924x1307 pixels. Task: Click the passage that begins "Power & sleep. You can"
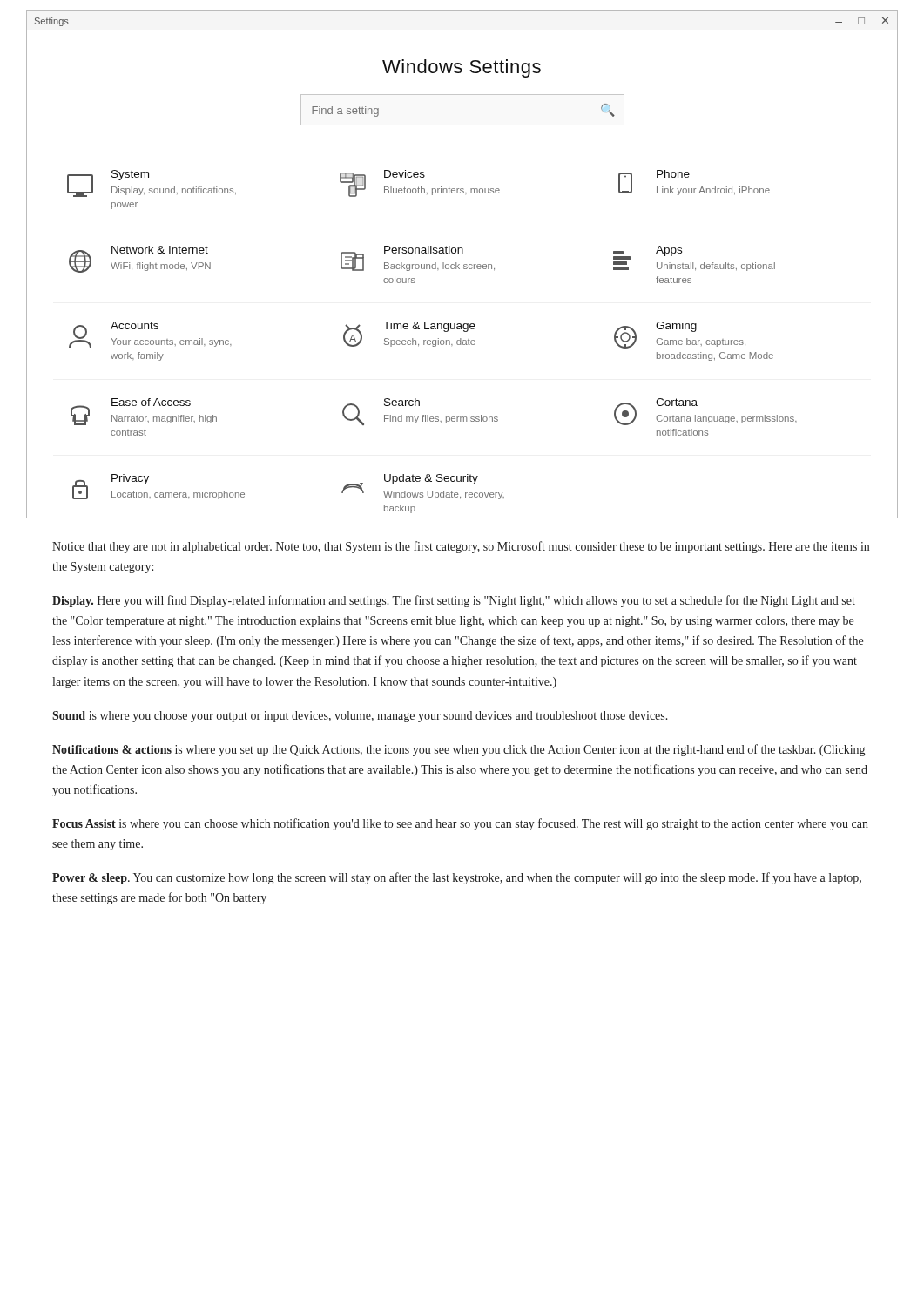coord(457,888)
